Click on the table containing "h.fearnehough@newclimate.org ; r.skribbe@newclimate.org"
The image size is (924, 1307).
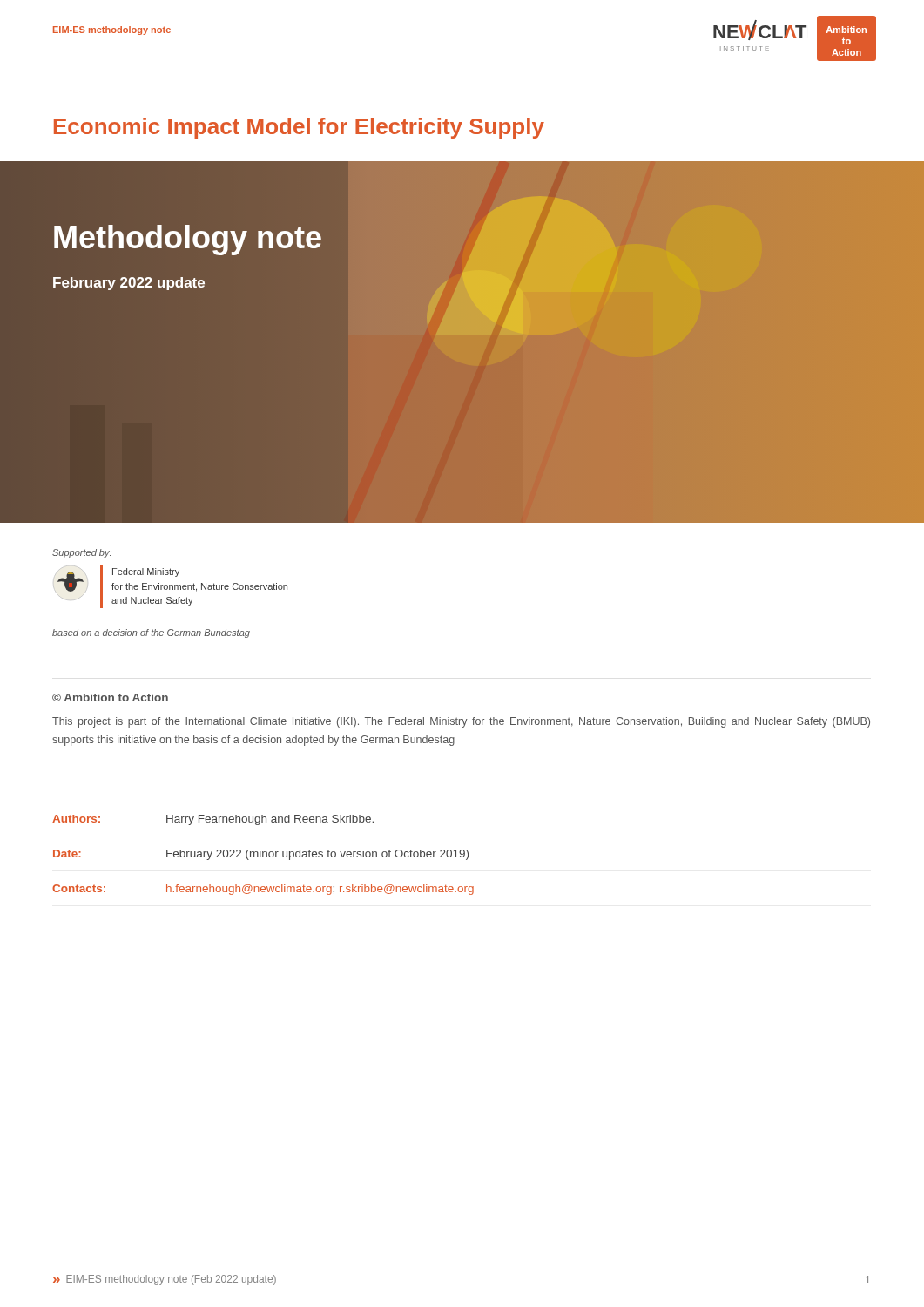pos(462,854)
